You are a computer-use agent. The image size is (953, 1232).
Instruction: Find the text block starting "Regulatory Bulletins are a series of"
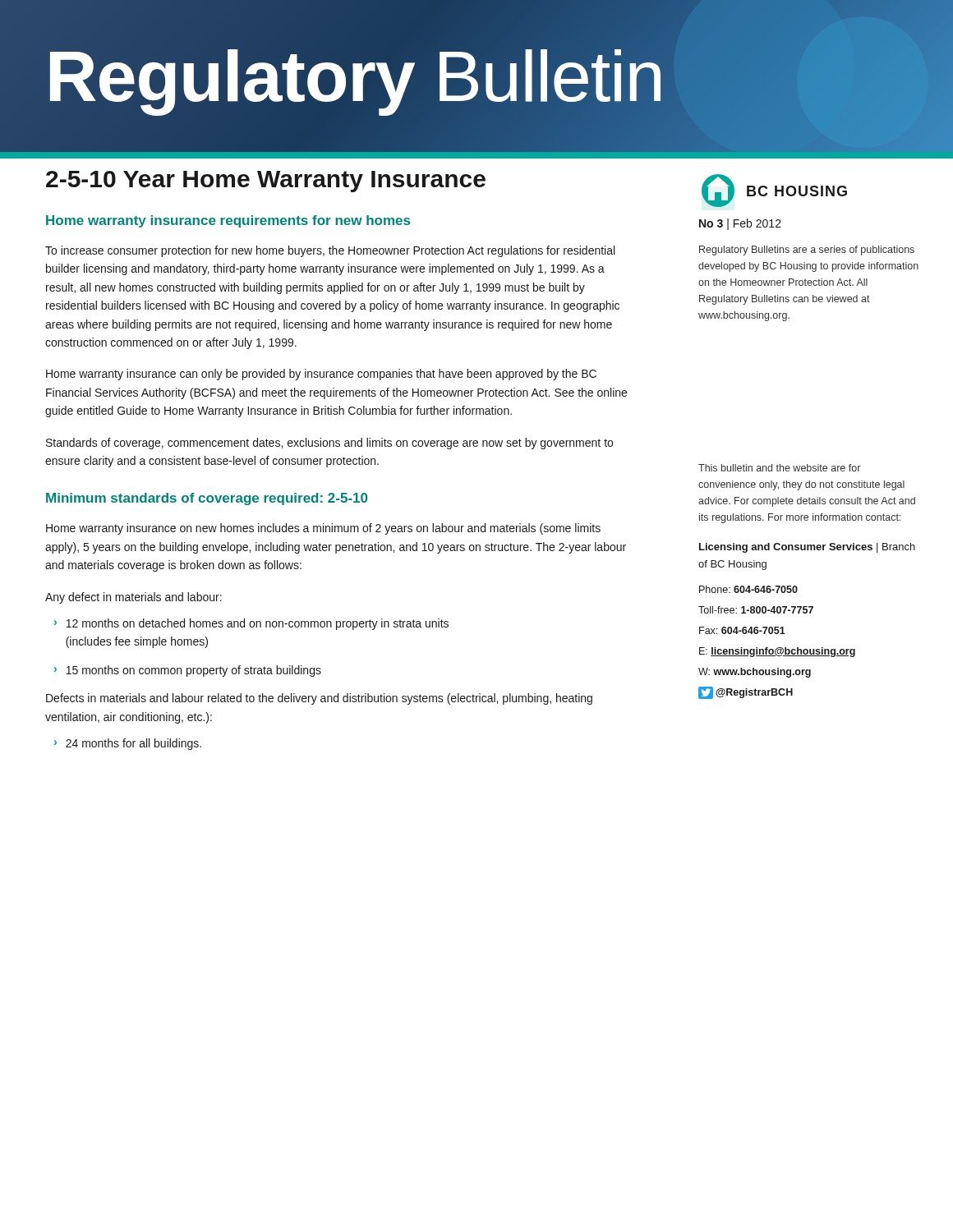click(x=809, y=283)
